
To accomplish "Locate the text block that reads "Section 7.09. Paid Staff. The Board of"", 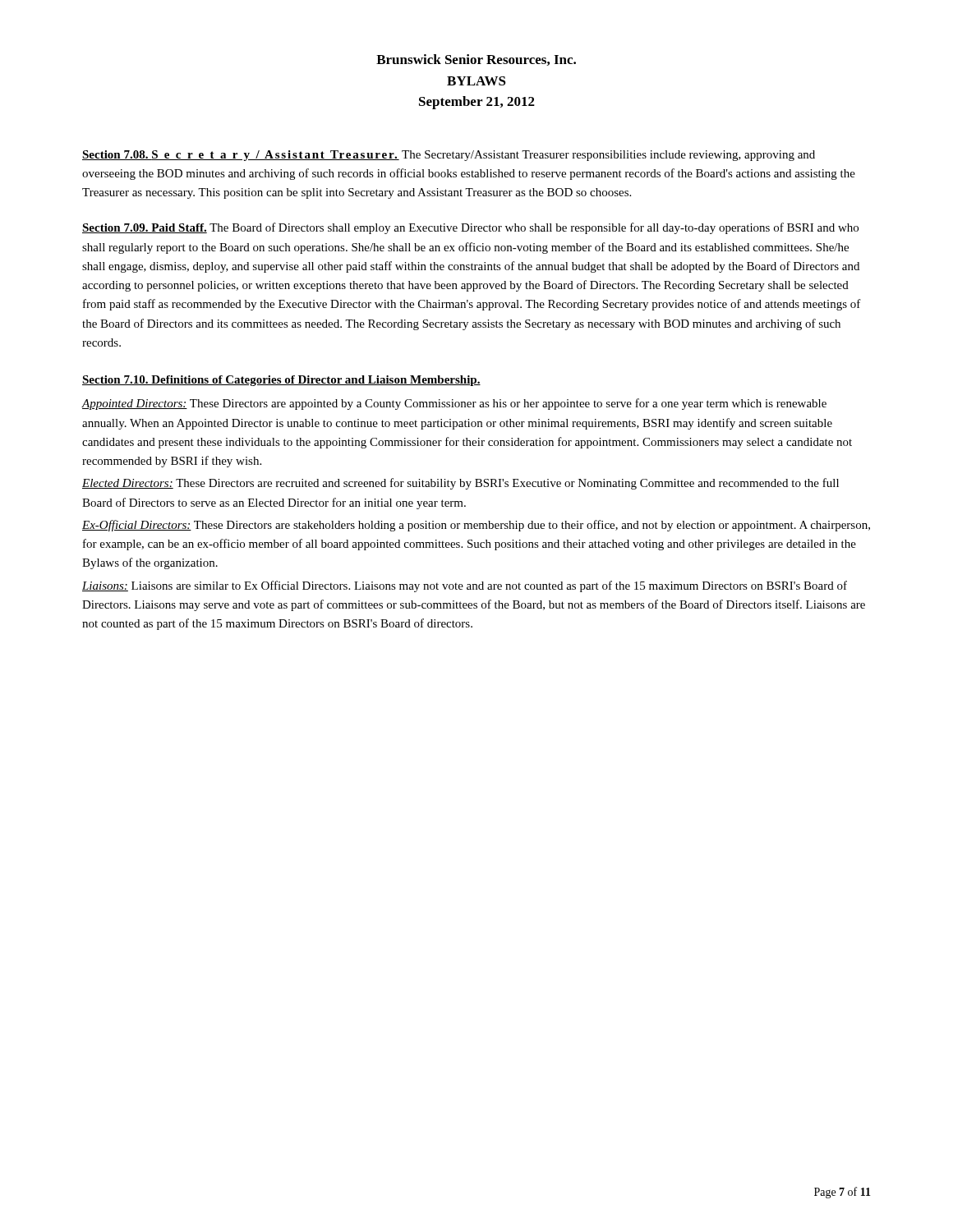I will point(476,286).
